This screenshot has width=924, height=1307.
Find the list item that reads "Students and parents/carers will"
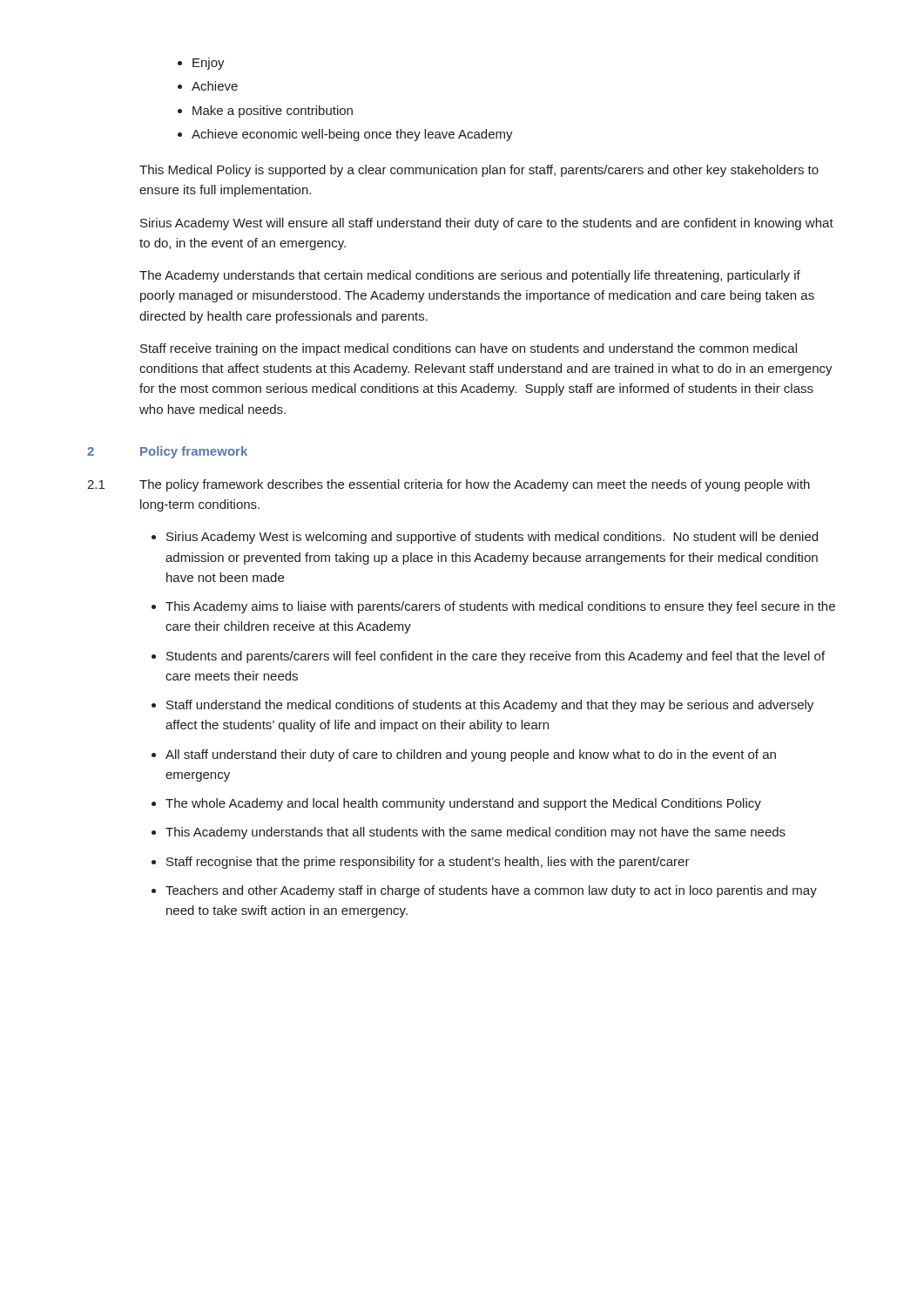point(495,665)
